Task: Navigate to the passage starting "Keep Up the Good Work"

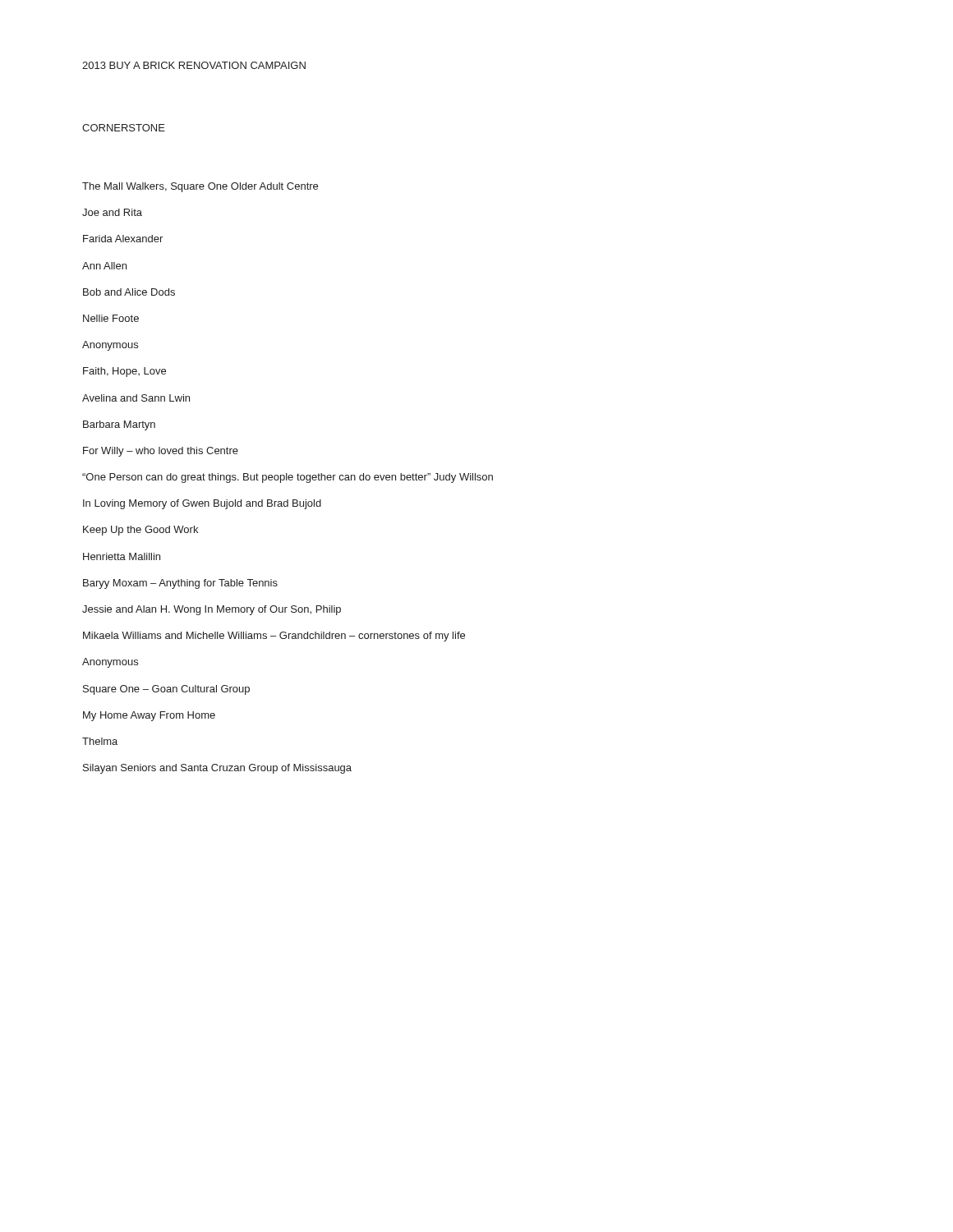Action: pos(140,530)
